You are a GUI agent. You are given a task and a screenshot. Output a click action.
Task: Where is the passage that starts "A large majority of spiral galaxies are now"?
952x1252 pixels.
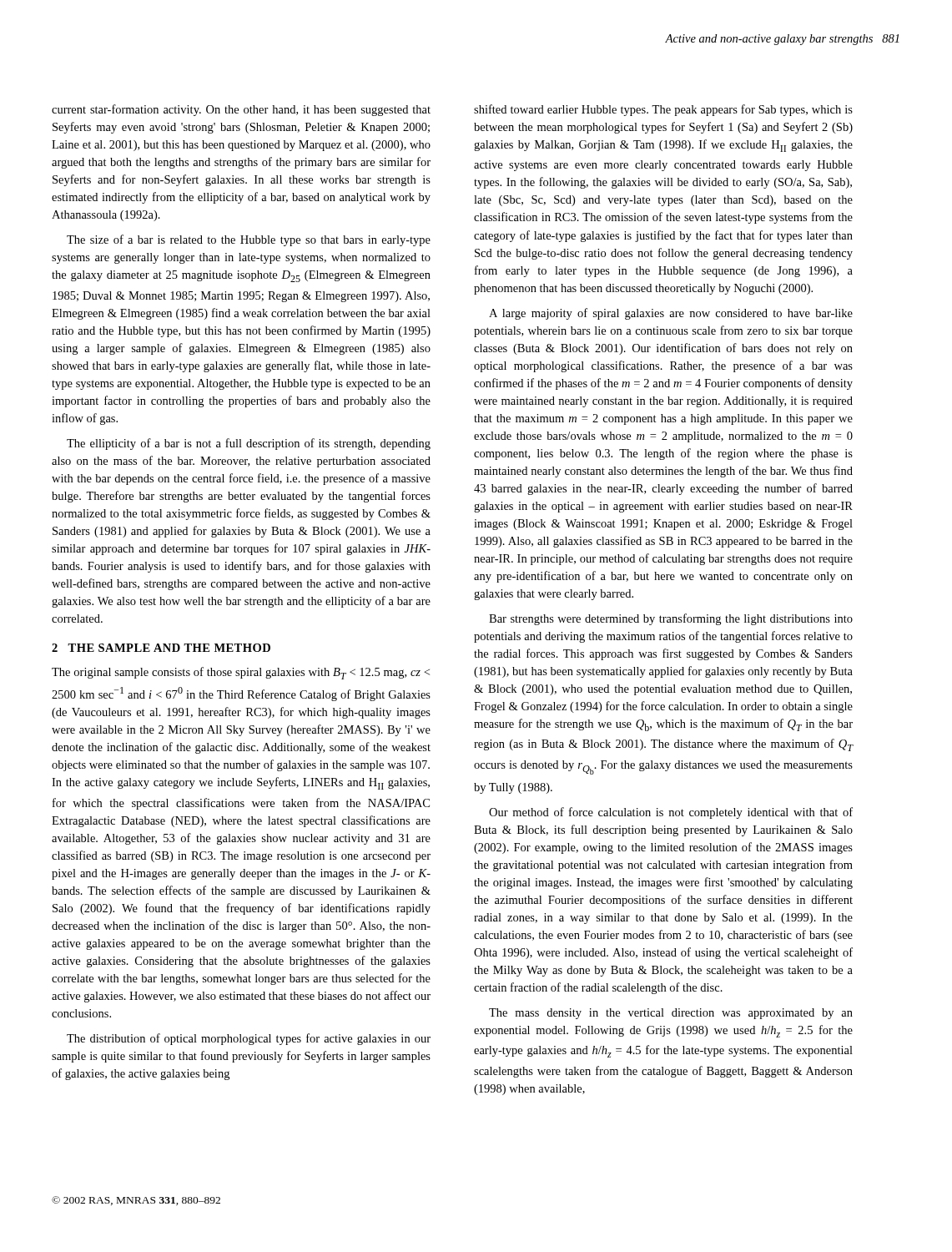click(663, 453)
